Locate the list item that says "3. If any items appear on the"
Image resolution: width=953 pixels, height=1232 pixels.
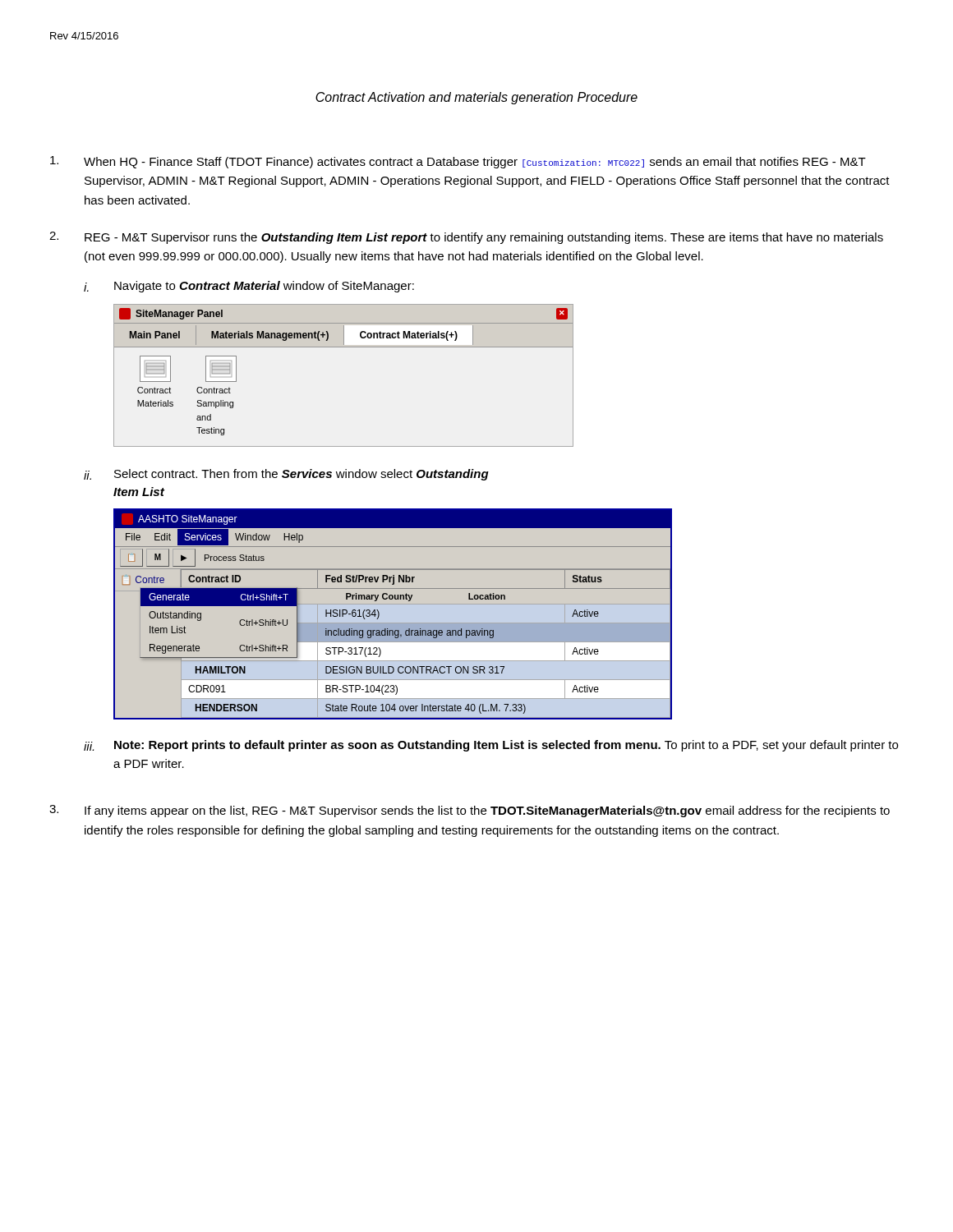(x=476, y=820)
